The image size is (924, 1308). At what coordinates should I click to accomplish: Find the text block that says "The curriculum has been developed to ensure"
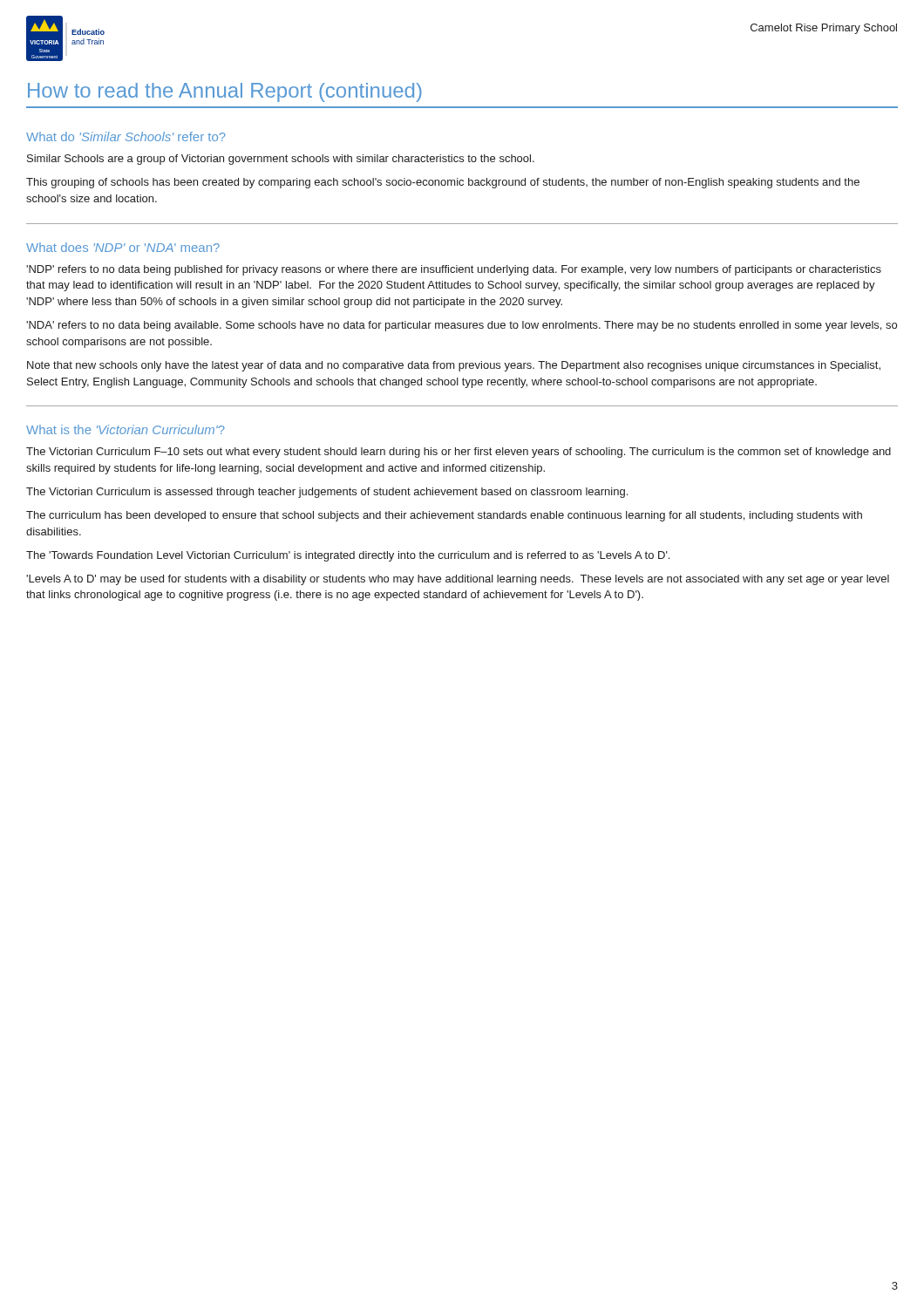coord(444,523)
